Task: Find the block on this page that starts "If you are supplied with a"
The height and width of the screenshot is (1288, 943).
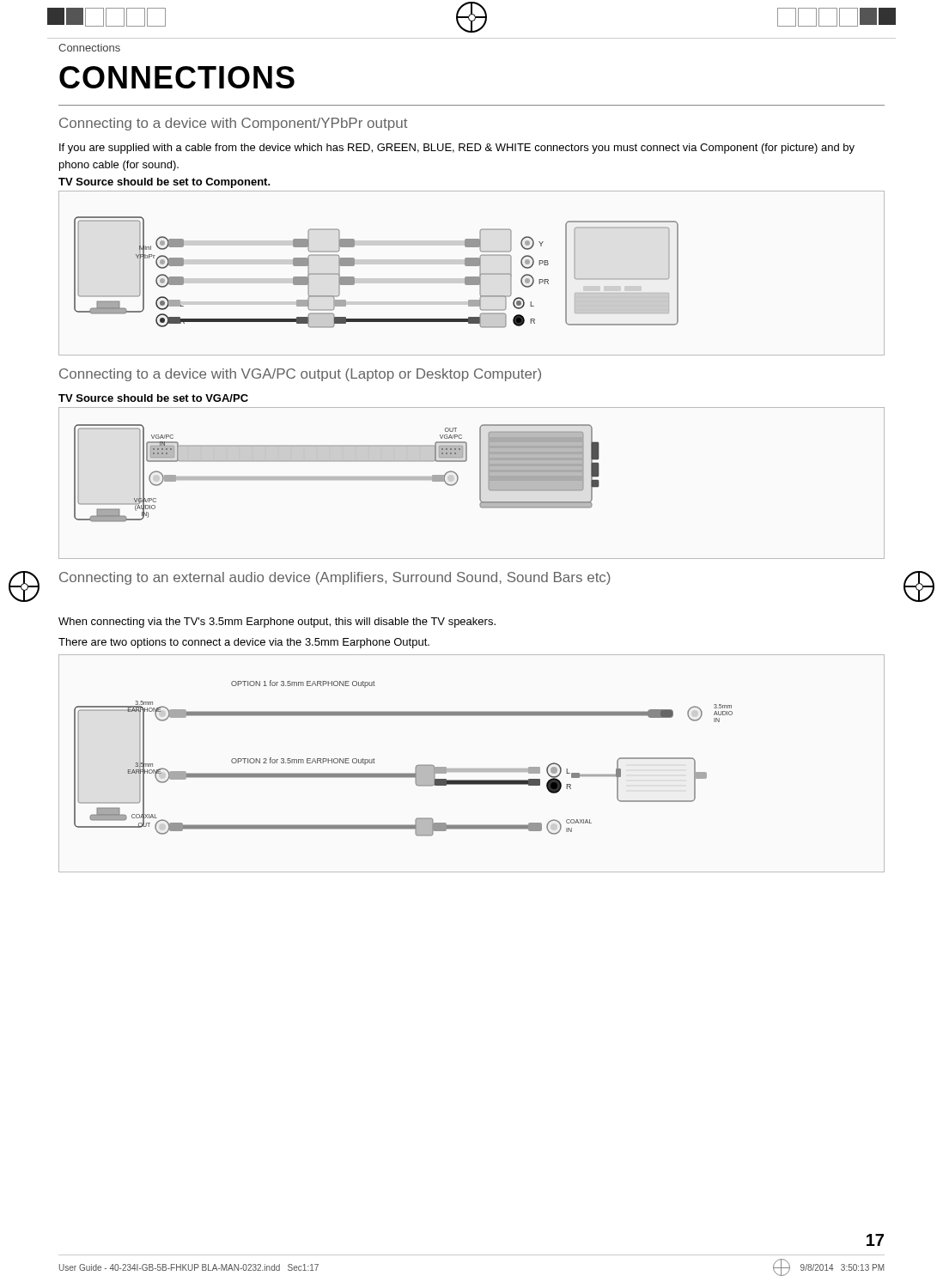Action: [456, 156]
